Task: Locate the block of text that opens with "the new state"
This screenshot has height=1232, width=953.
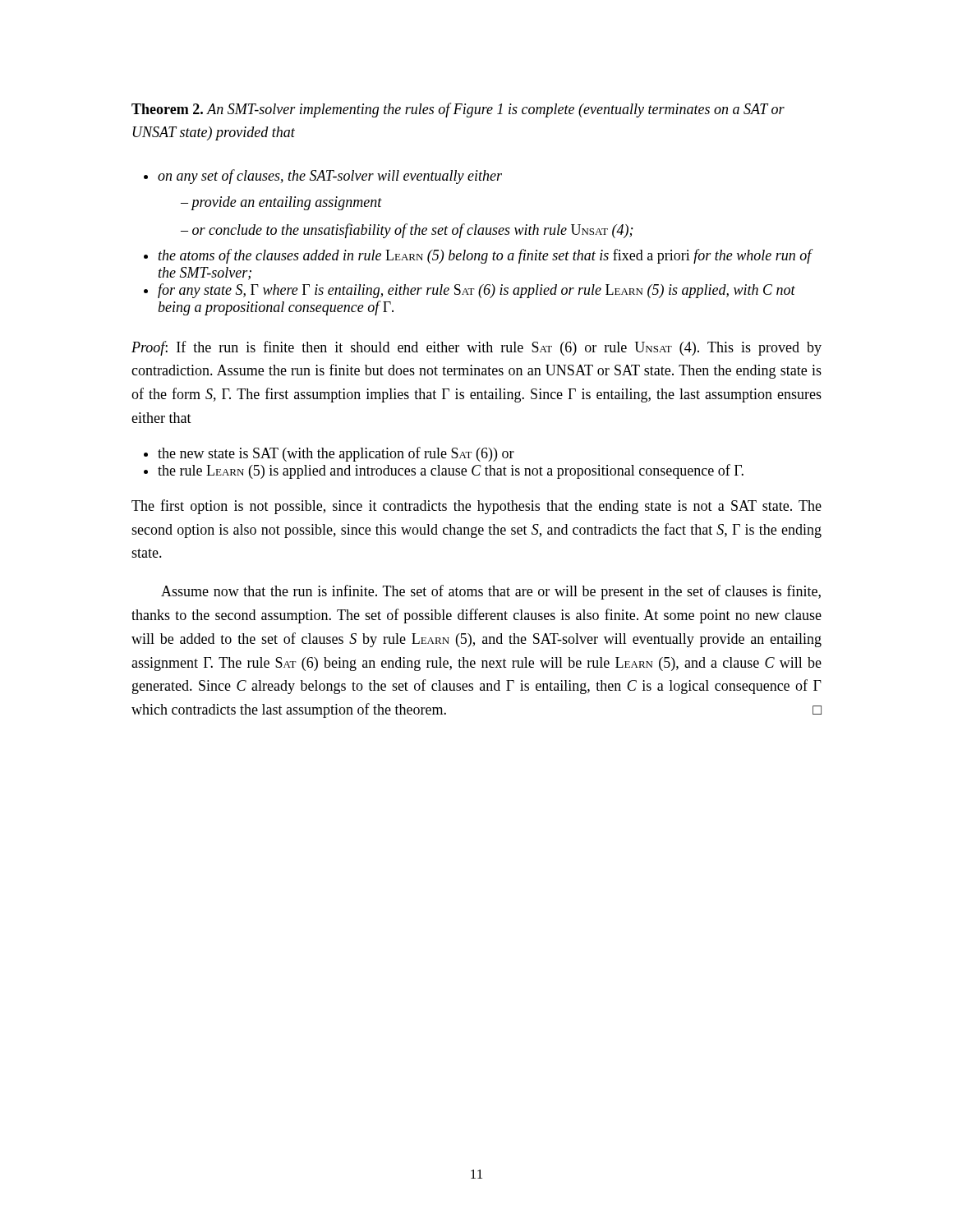Action: click(490, 454)
